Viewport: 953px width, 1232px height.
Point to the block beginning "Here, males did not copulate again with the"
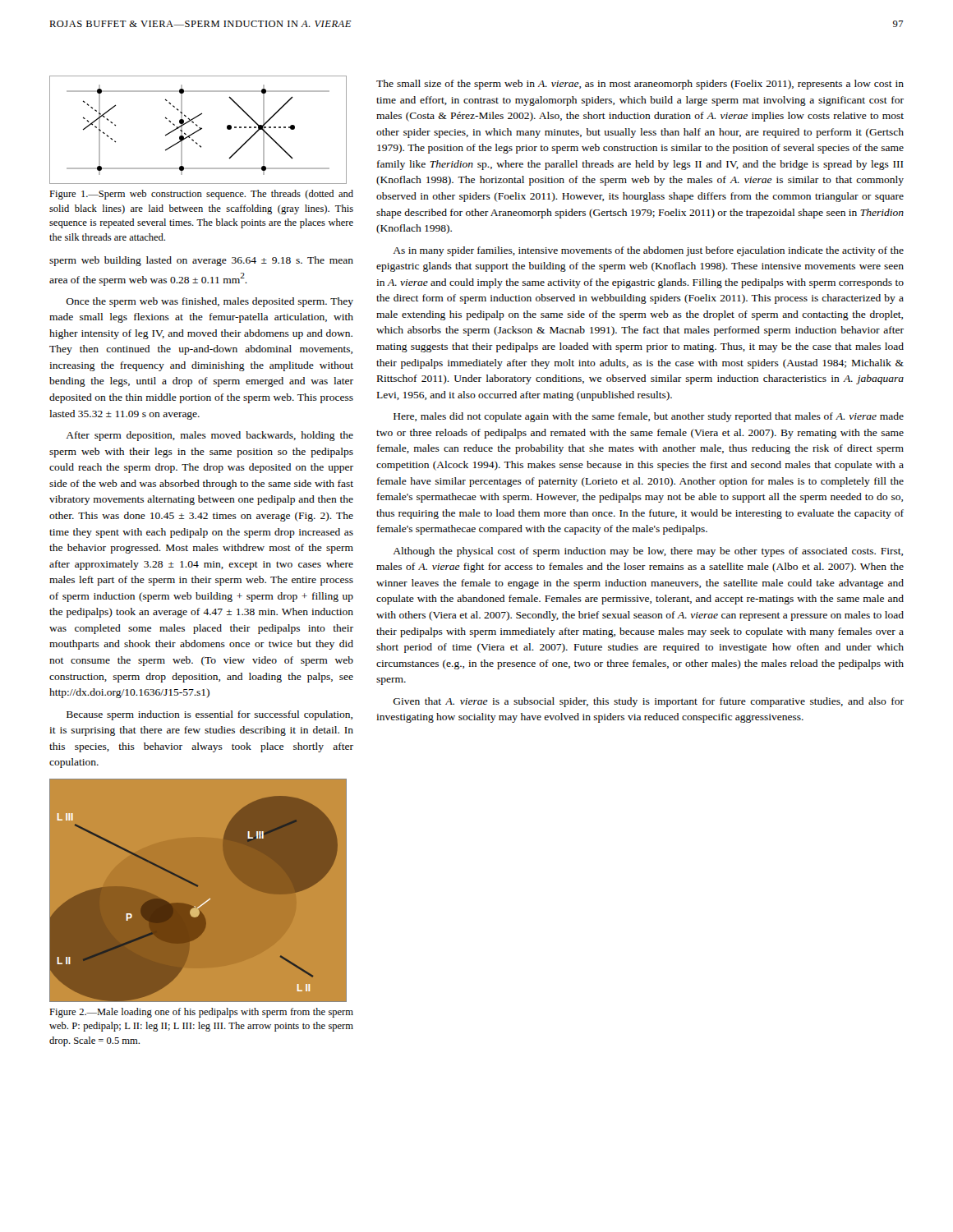tap(640, 472)
